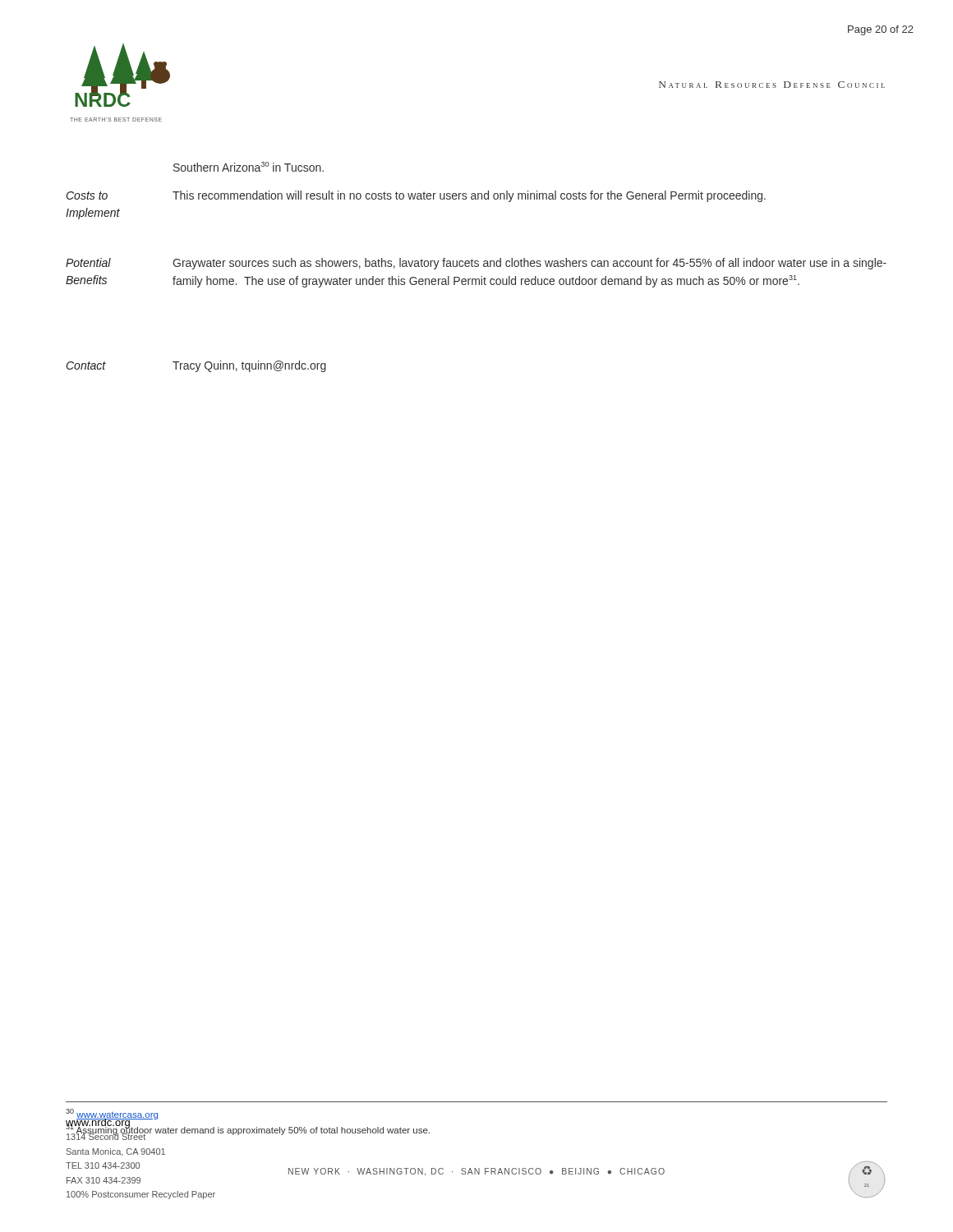The width and height of the screenshot is (953, 1232).
Task: Click on the footnote that says "30 www.watercasa.org 31 Assuming outdoor water demand"
Action: click(248, 1121)
